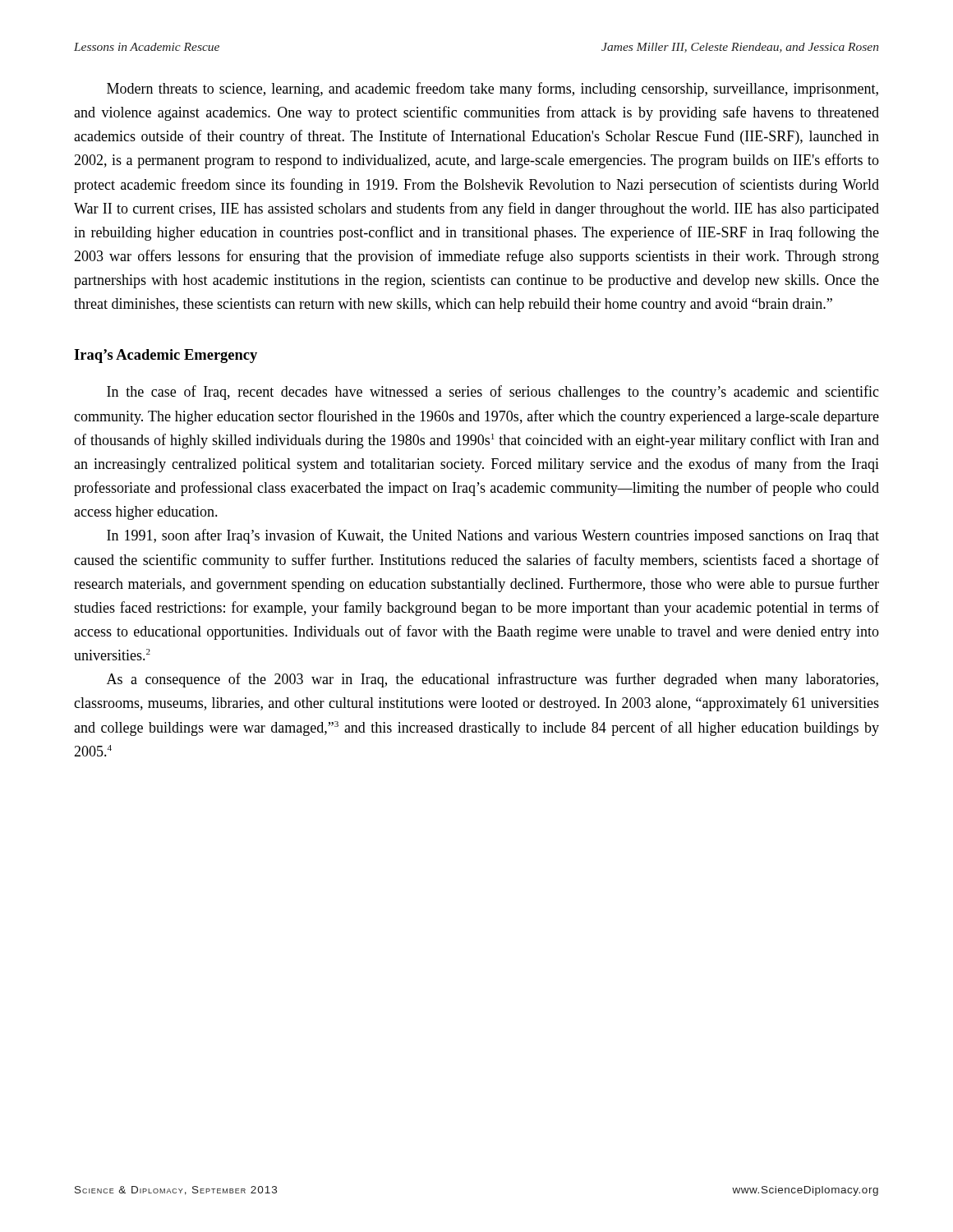
Task: Locate the block of text that opens with "In the case of Iraq, recent"
Action: [476, 452]
